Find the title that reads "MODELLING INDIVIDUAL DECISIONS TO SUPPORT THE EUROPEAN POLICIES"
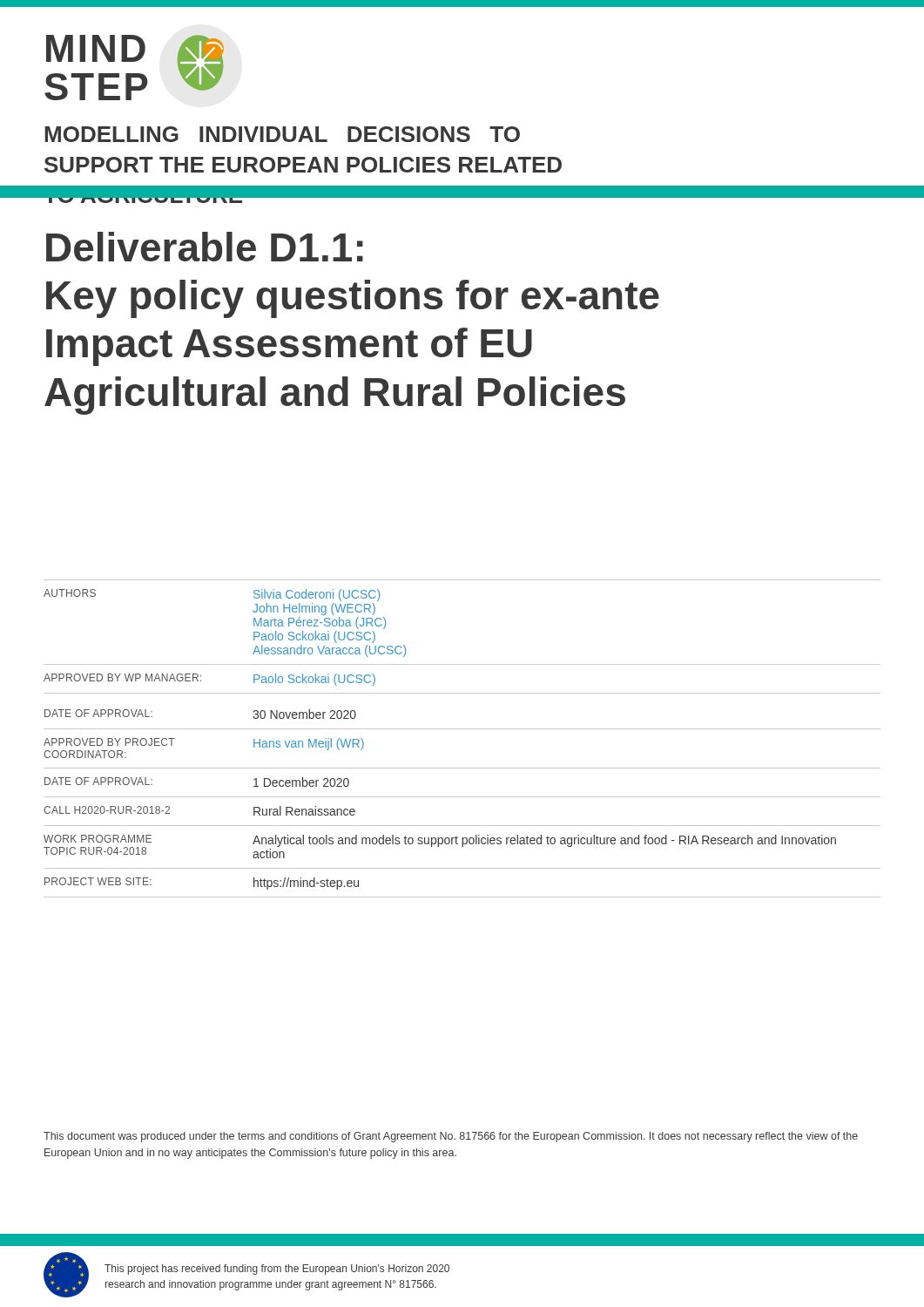Image resolution: width=924 pixels, height=1307 pixels. (x=303, y=165)
